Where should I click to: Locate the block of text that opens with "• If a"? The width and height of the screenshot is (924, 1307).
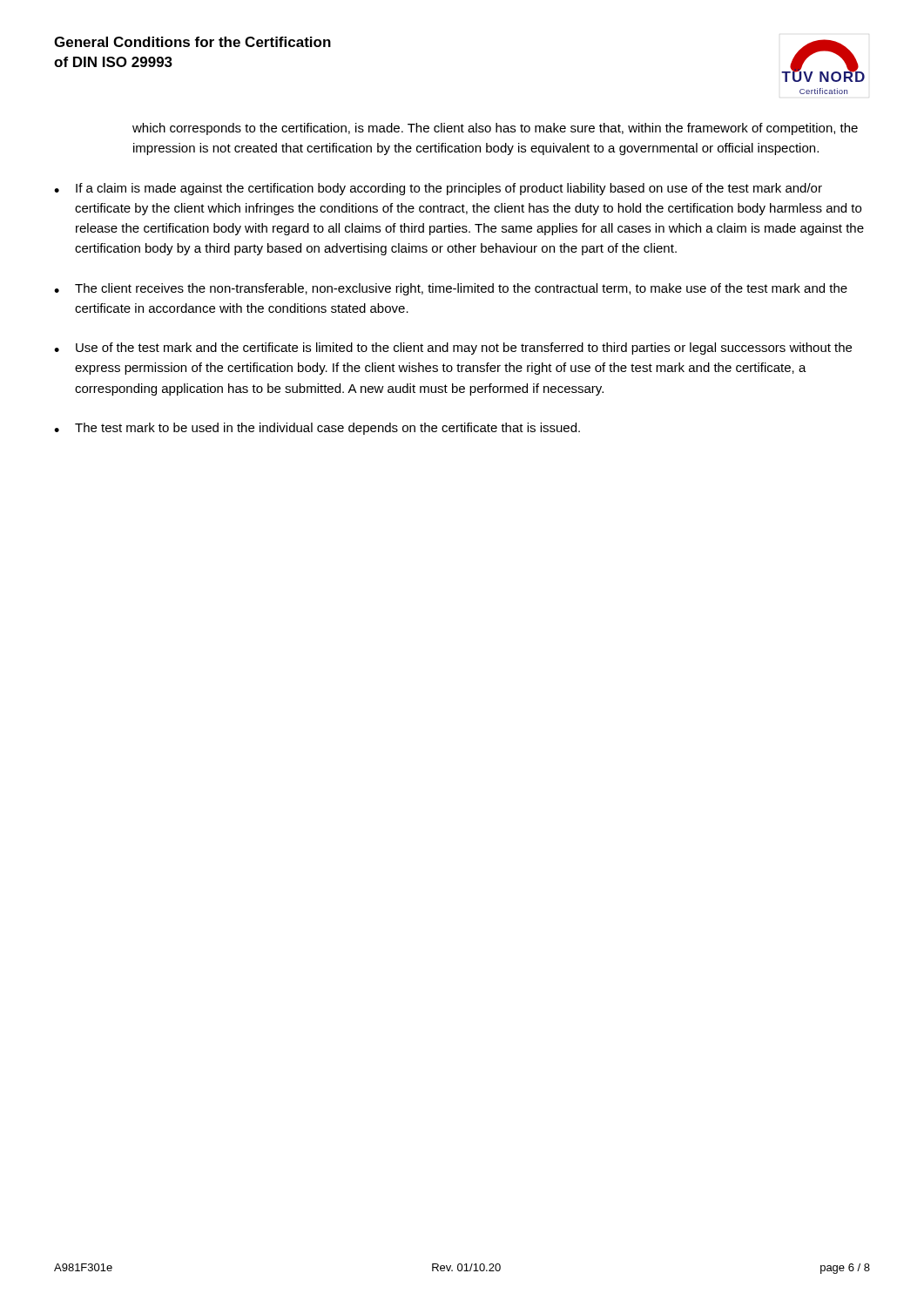pyautogui.click(x=462, y=218)
